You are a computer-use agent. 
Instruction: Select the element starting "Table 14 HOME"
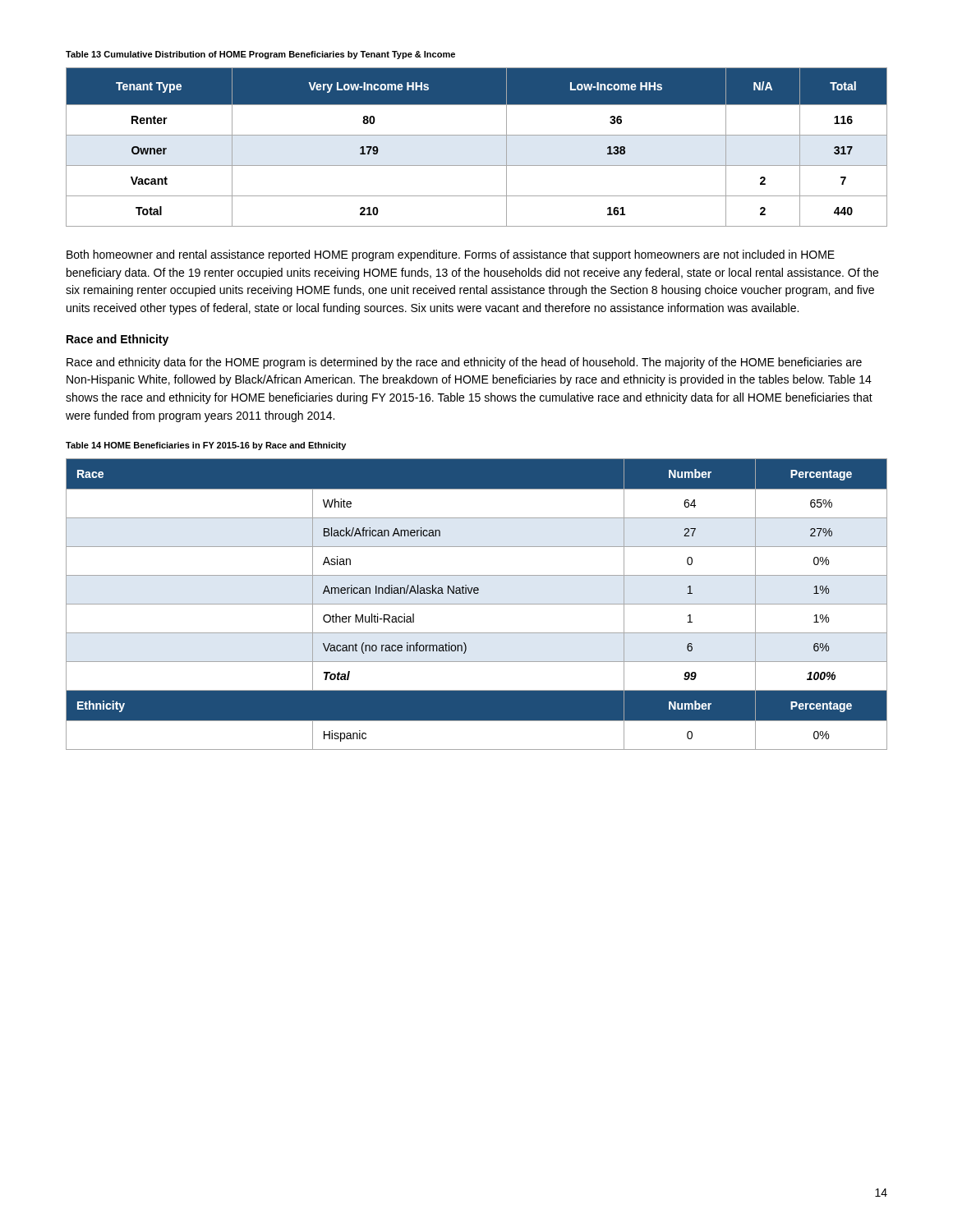click(x=206, y=445)
